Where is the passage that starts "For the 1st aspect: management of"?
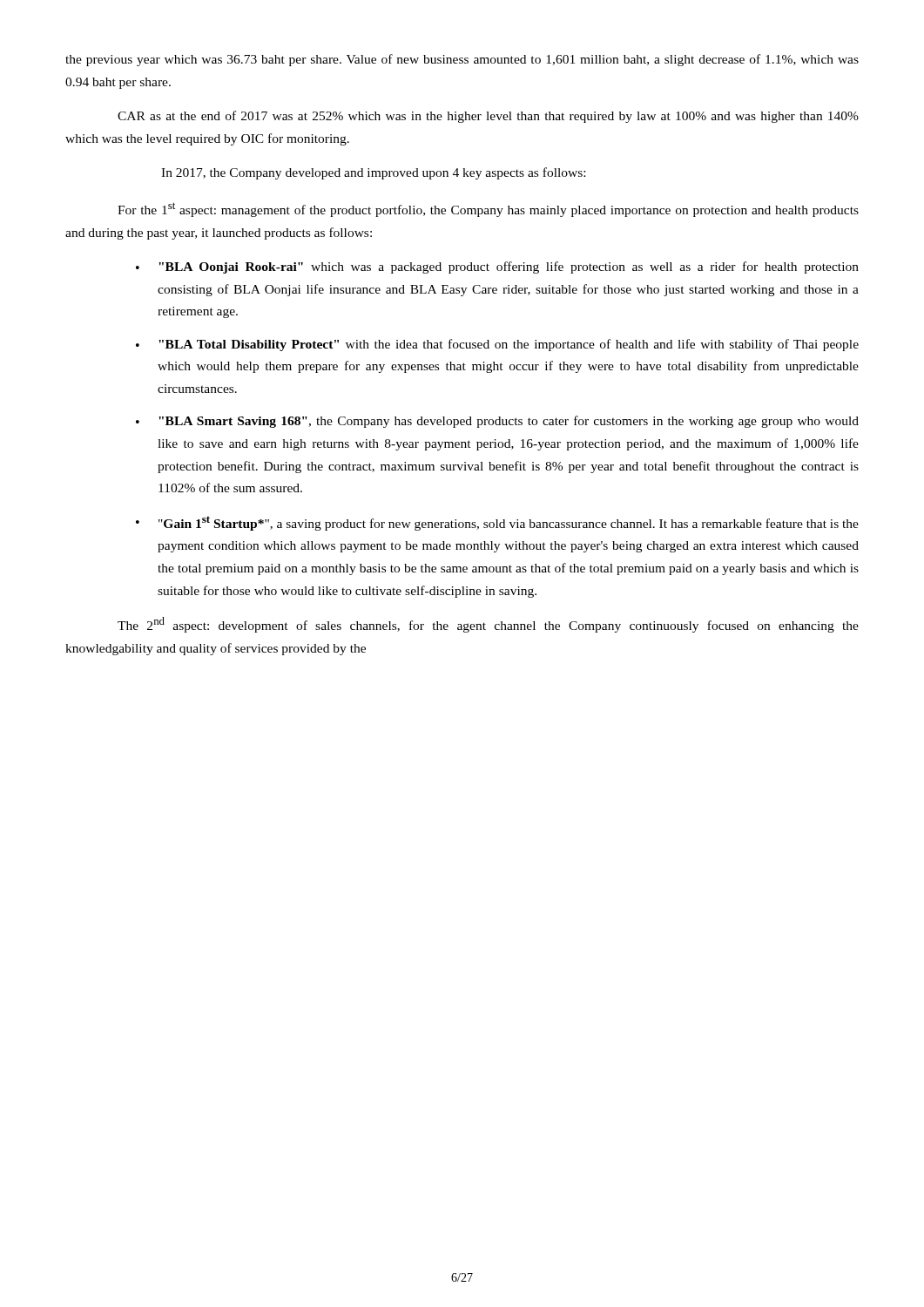The image size is (924, 1307). [462, 220]
